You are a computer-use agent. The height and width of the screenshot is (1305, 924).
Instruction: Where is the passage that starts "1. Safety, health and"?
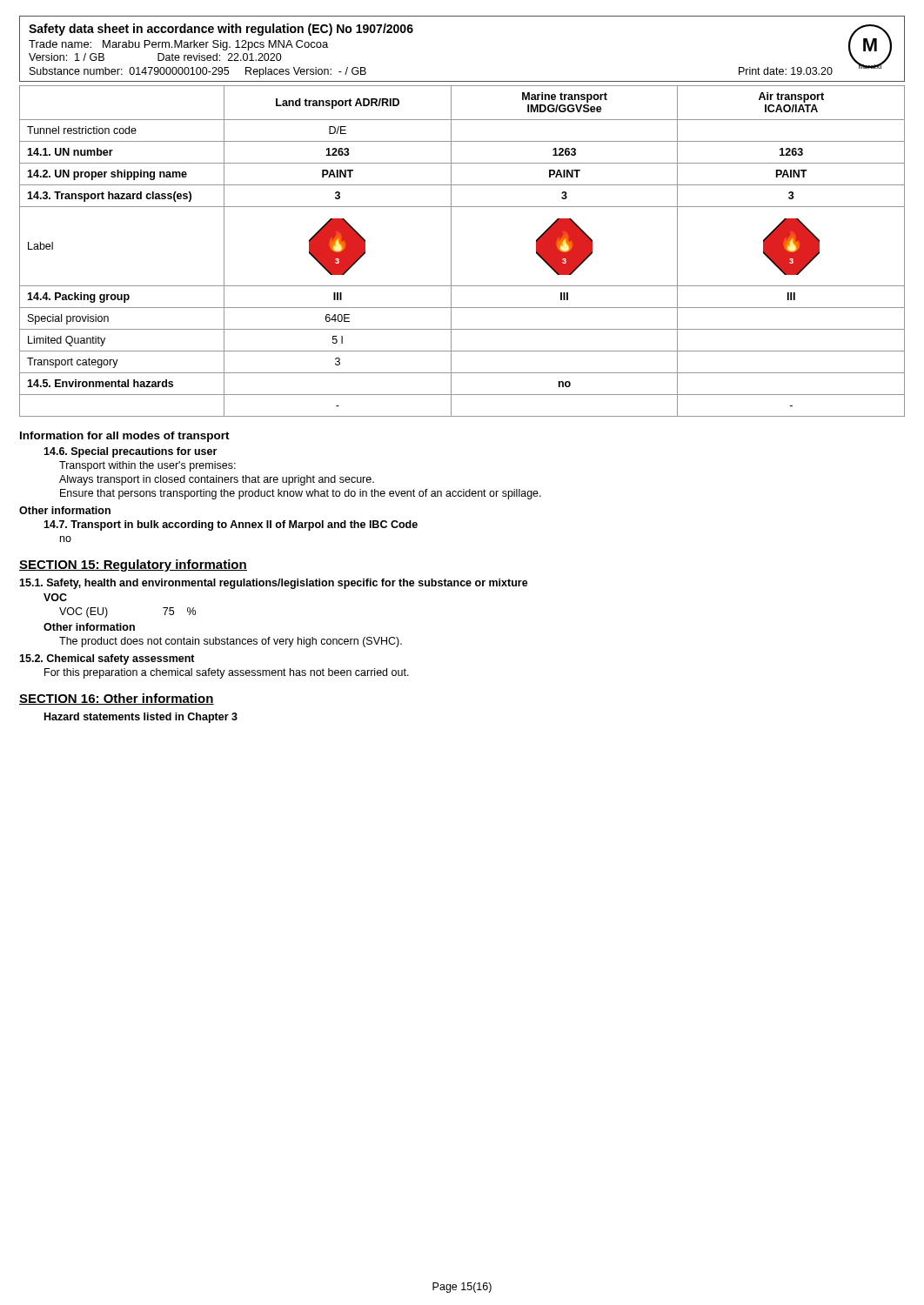coord(274,584)
